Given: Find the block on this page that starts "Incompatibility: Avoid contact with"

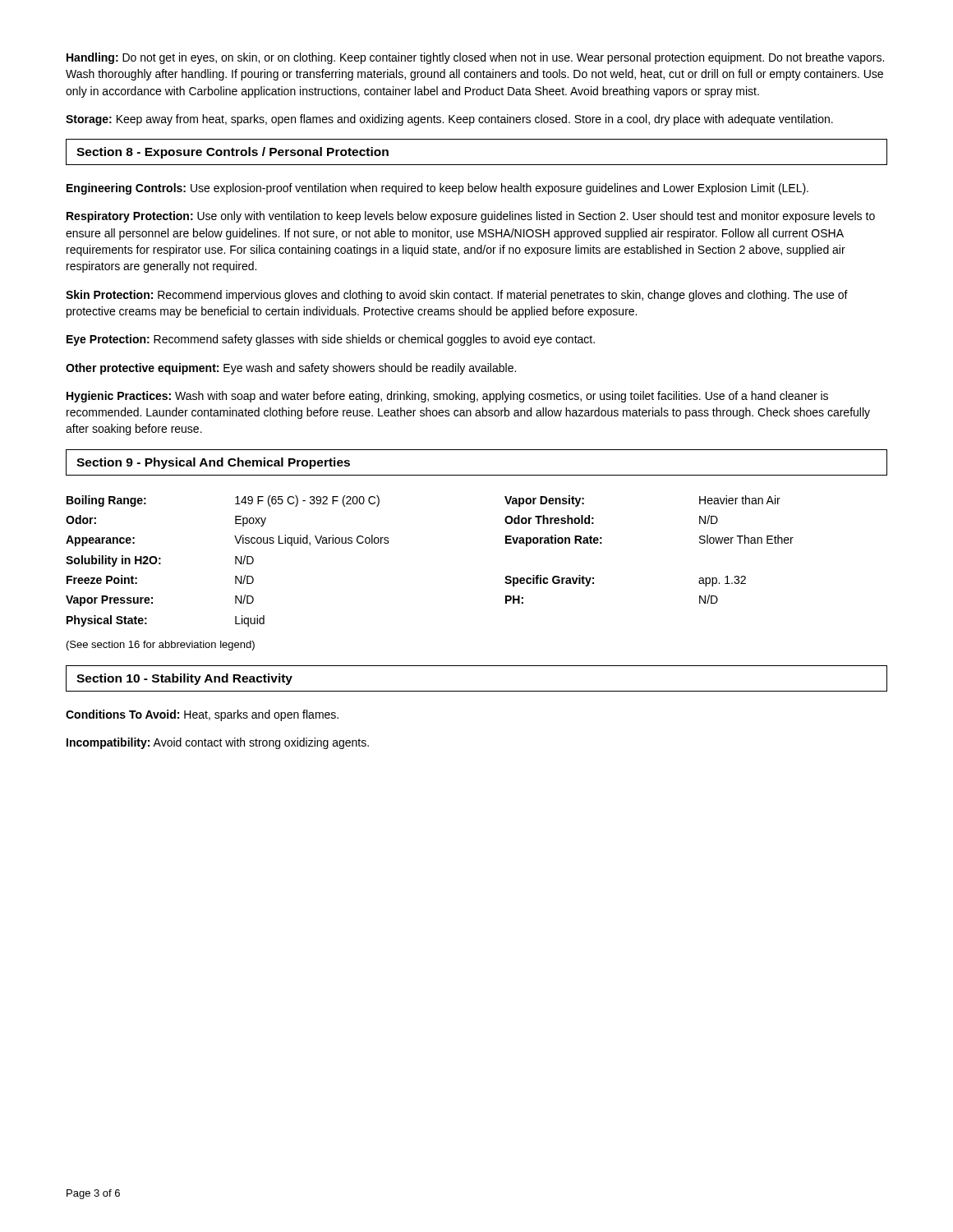Looking at the screenshot, I should click(x=218, y=743).
